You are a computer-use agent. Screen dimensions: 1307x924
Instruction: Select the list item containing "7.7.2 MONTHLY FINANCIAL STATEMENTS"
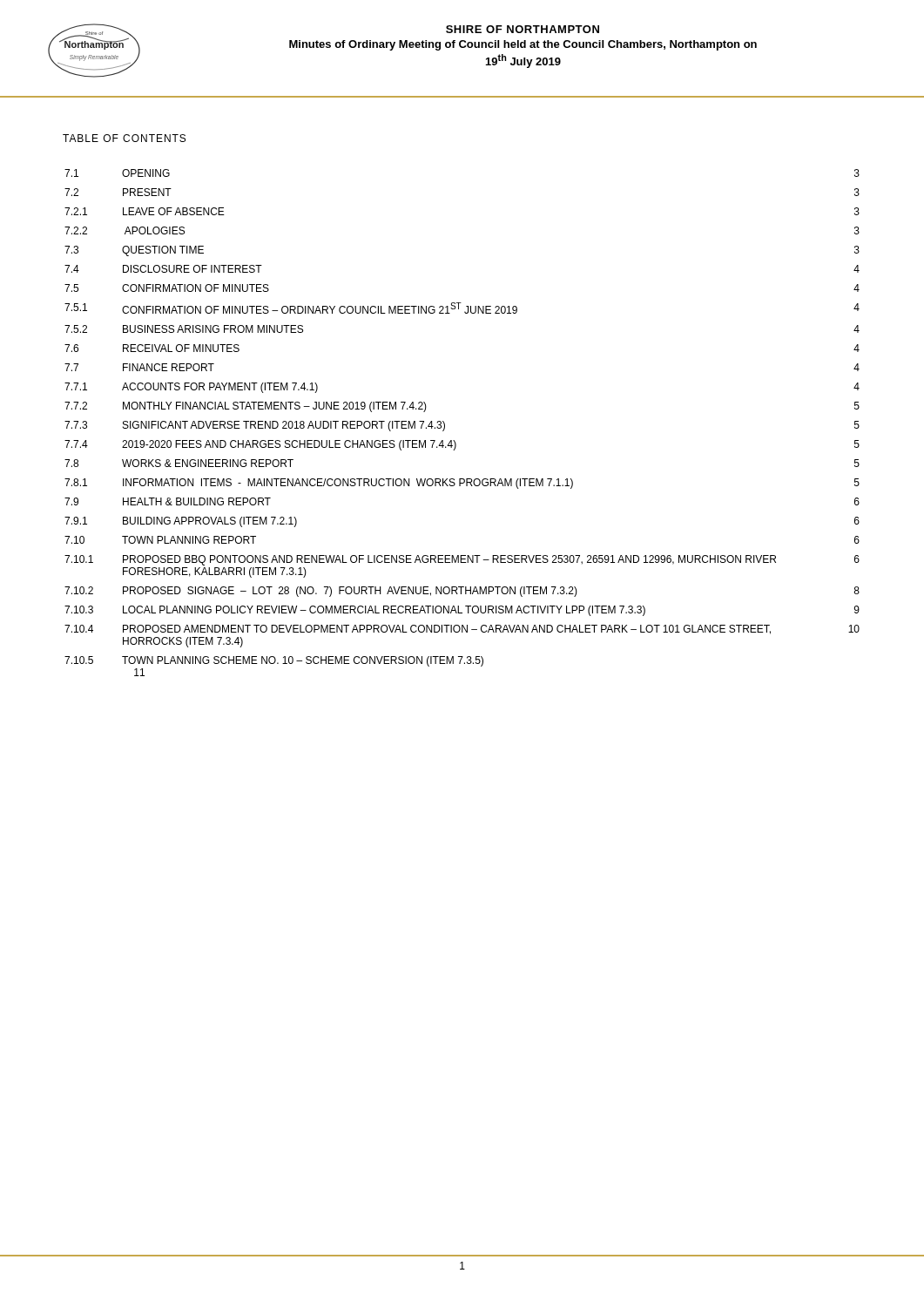click(75, 406)
